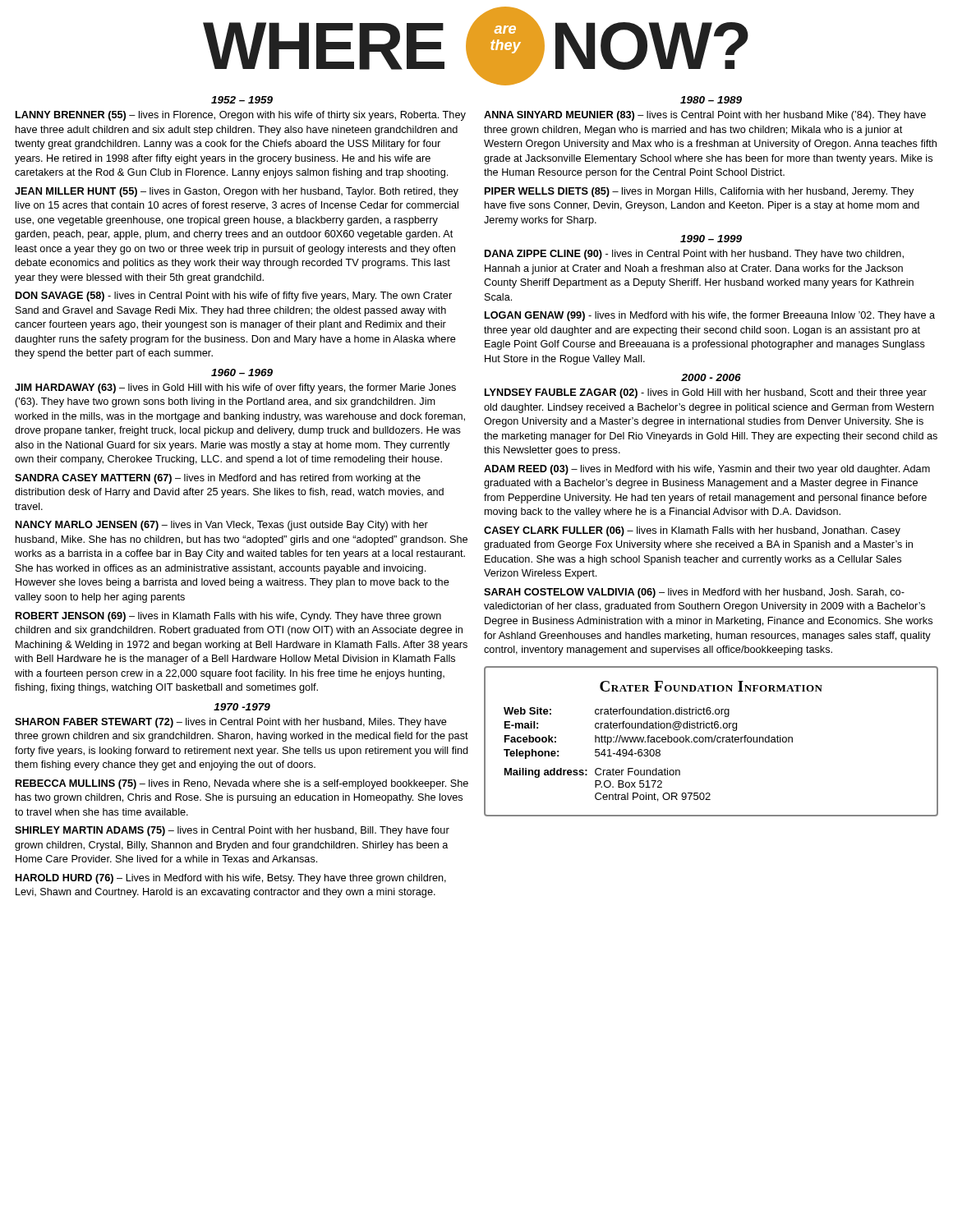Locate the table with the text "Crater Foundation P.O. Box"
953x1232 pixels.
pyautogui.click(x=711, y=741)
